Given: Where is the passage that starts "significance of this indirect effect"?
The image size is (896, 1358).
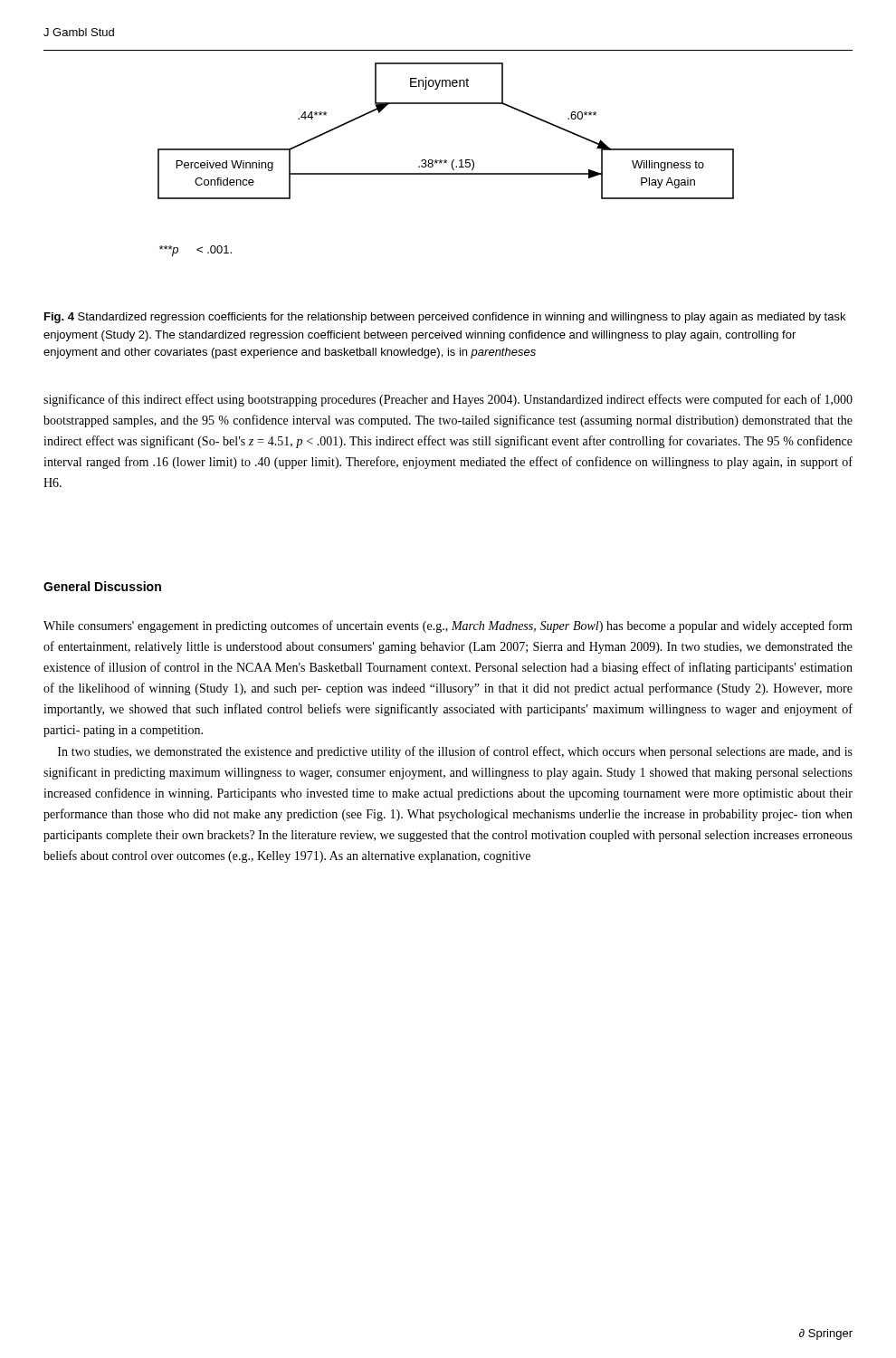Looking at the screenshot, I should (448, 441).
